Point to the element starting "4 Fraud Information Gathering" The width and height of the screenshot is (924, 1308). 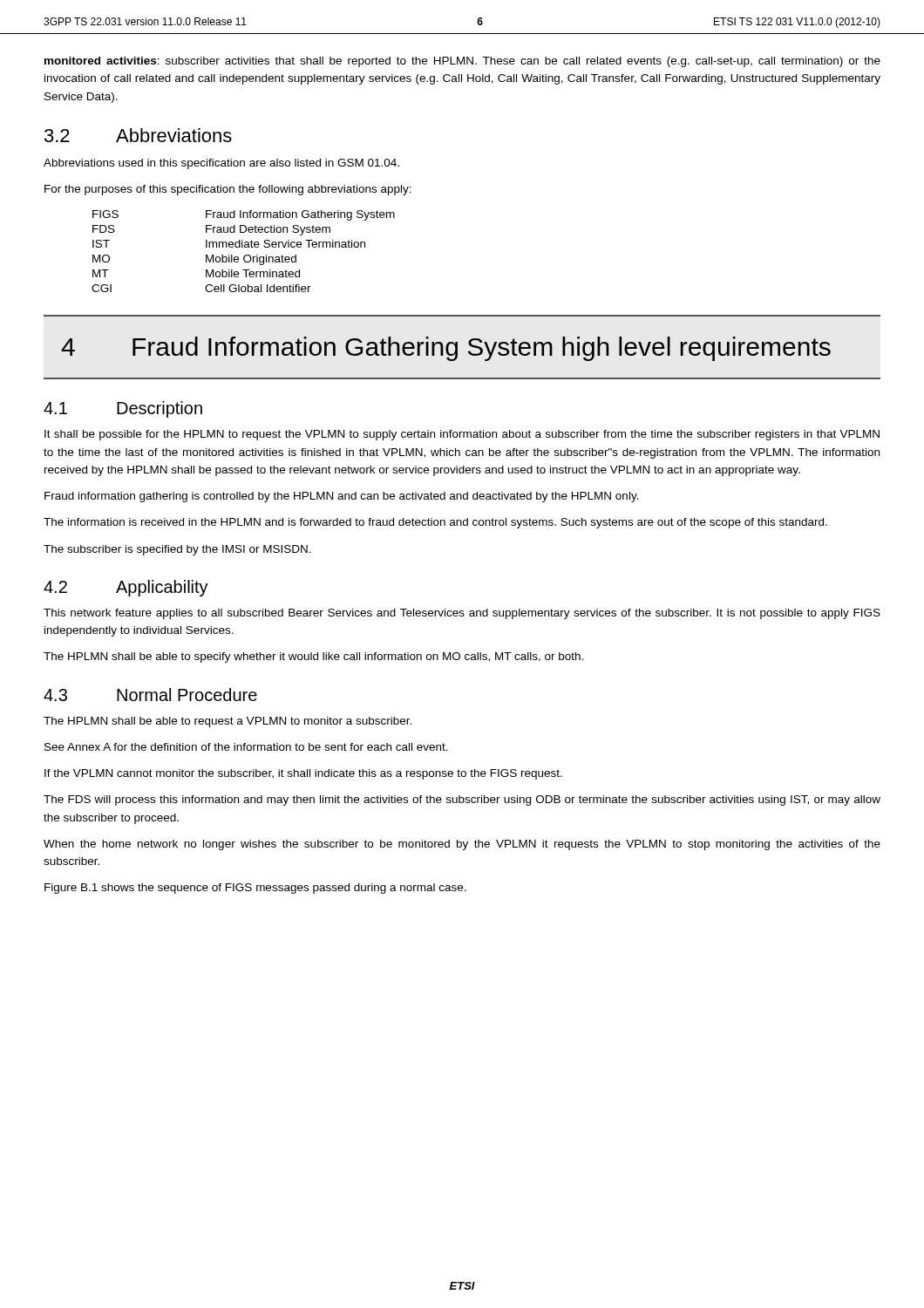point(462,347)
